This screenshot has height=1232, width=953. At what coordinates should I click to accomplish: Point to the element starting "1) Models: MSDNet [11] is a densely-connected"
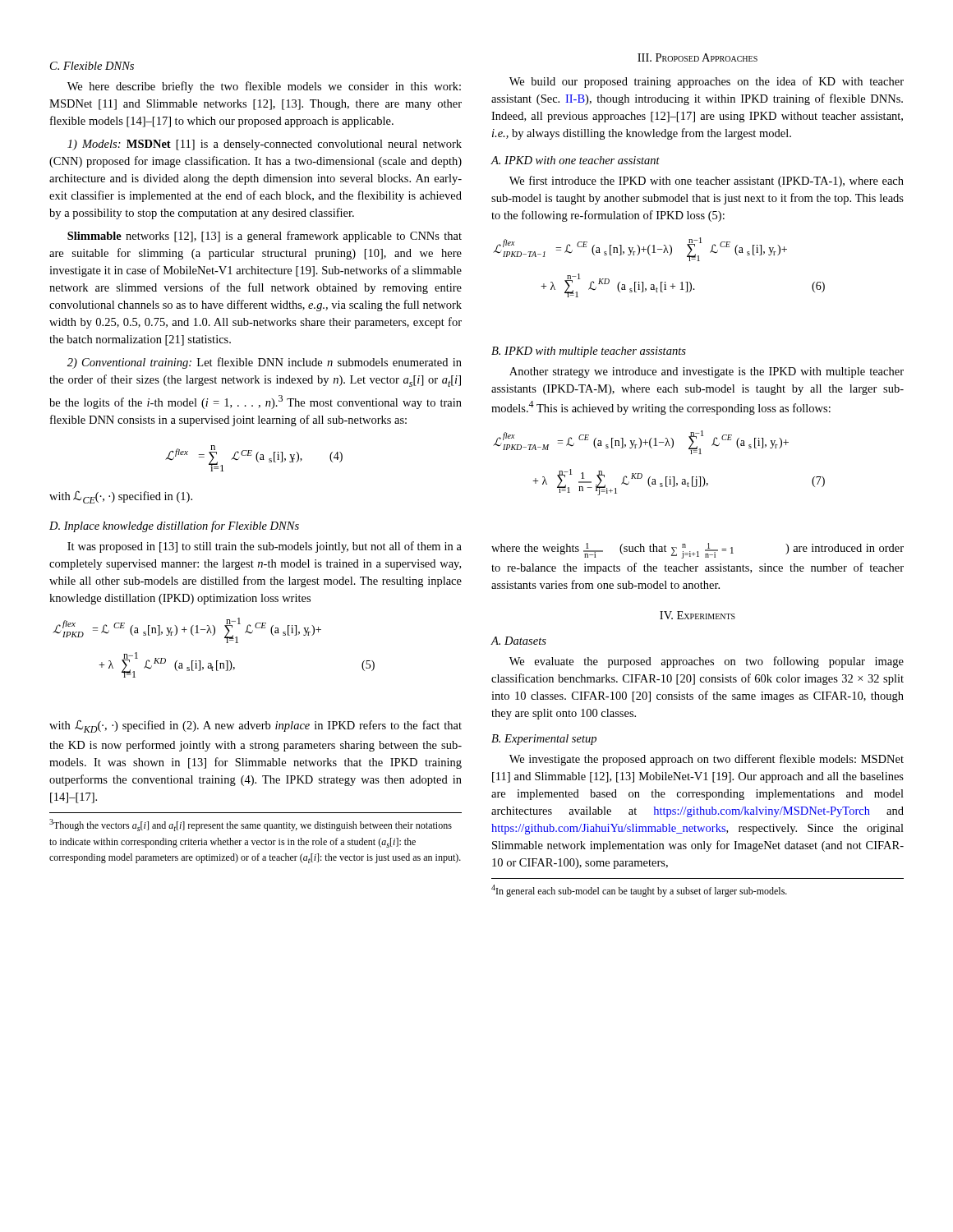click(255, 242)
